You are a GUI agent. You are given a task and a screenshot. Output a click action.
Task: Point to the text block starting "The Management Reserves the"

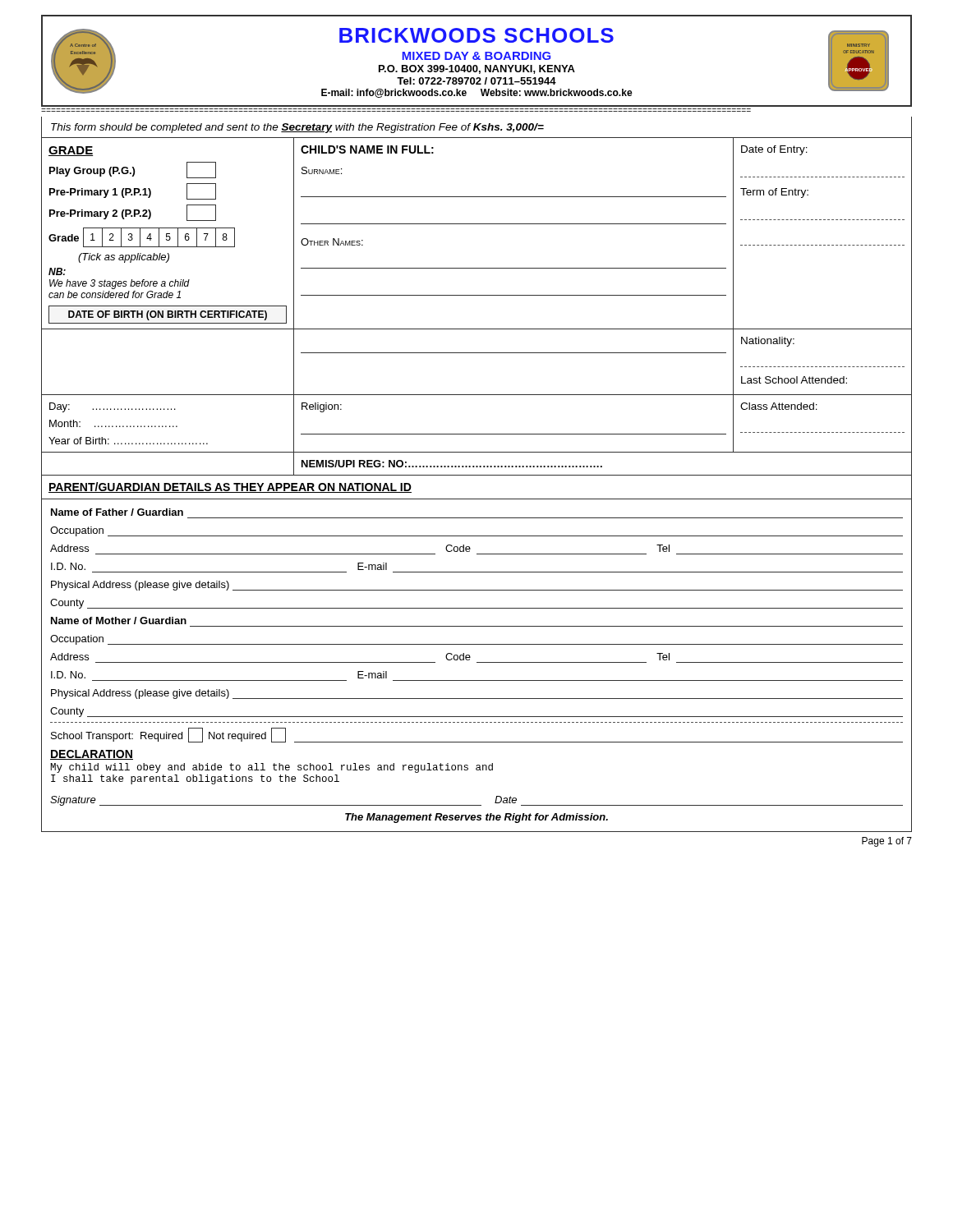(x=476, y=817)
